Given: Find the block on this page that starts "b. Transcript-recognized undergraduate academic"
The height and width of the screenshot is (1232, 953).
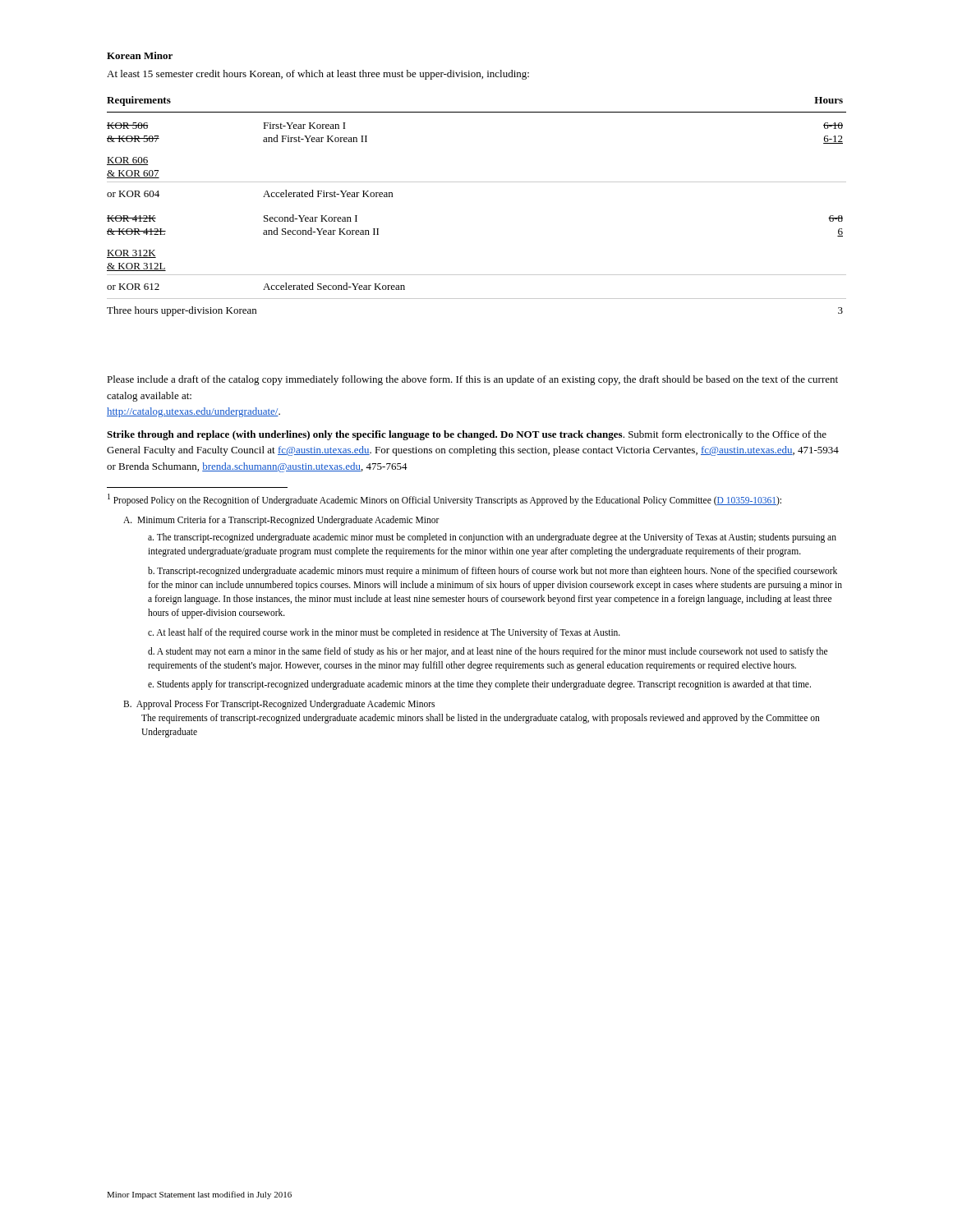Looking at the screenshot, I should pos(495,592).
